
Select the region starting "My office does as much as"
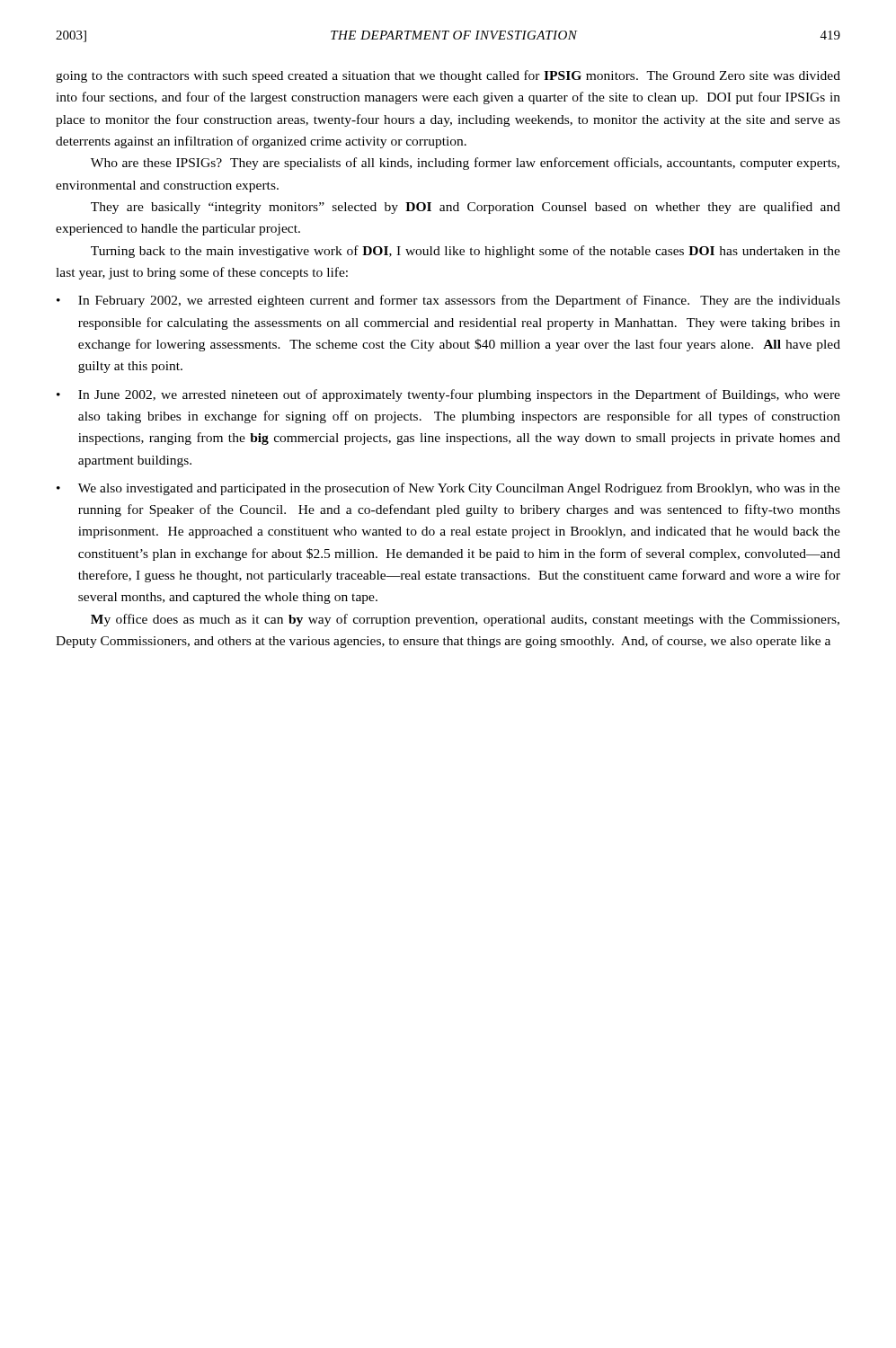click(x=448, y=629)
